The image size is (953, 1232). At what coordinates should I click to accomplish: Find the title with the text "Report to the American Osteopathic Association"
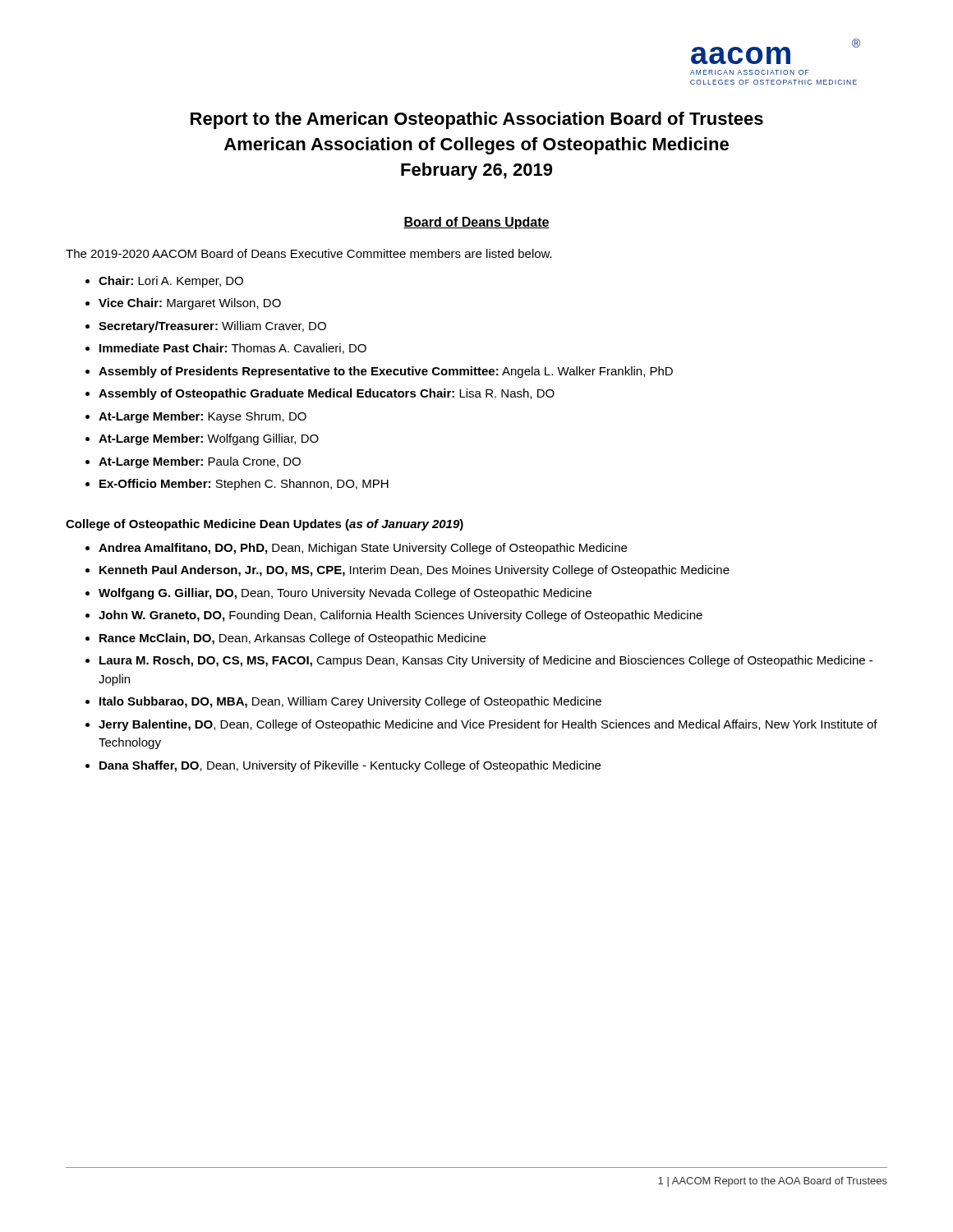[x=476, y=145]
